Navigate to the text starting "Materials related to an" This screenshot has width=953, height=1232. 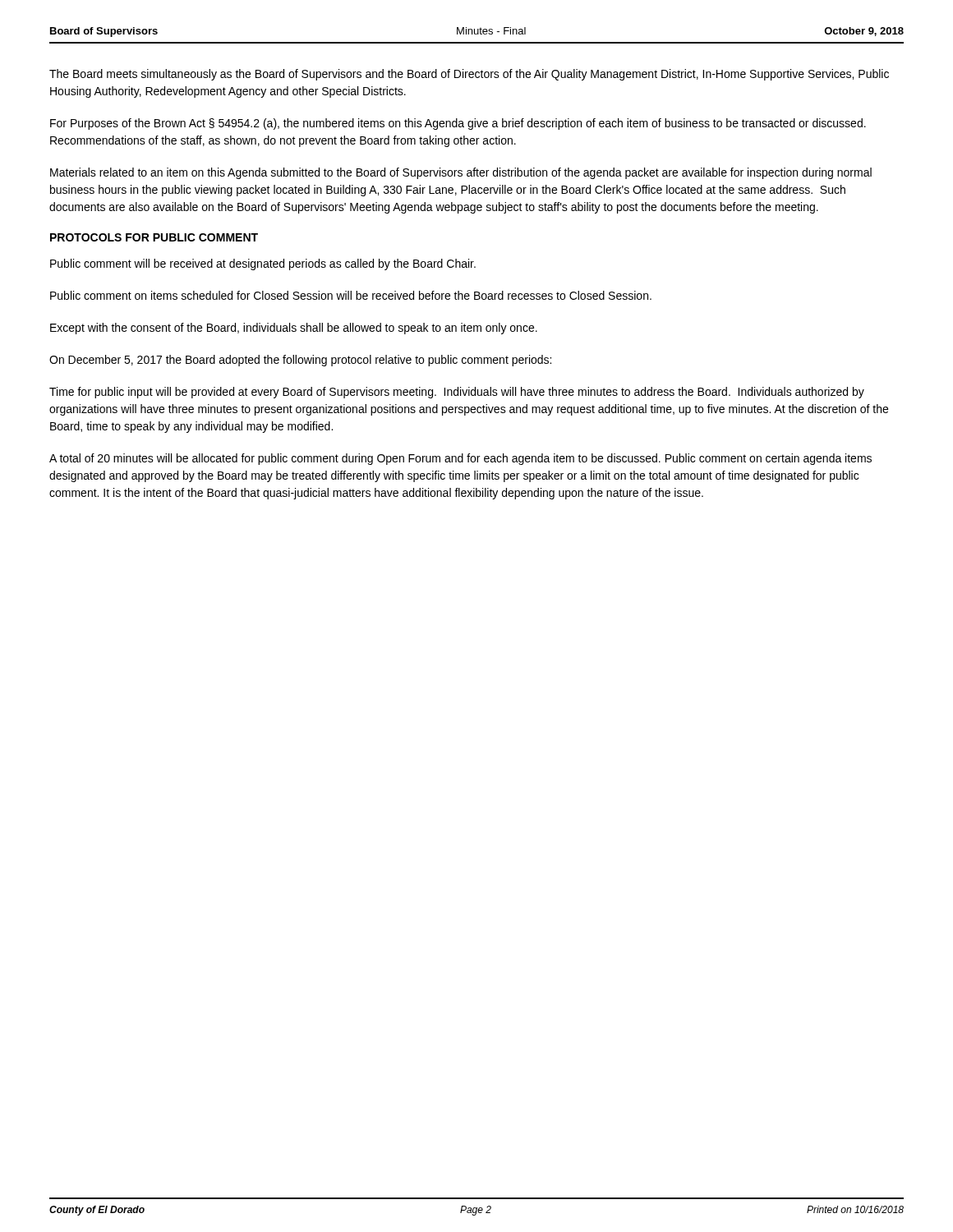click(461, 190)
